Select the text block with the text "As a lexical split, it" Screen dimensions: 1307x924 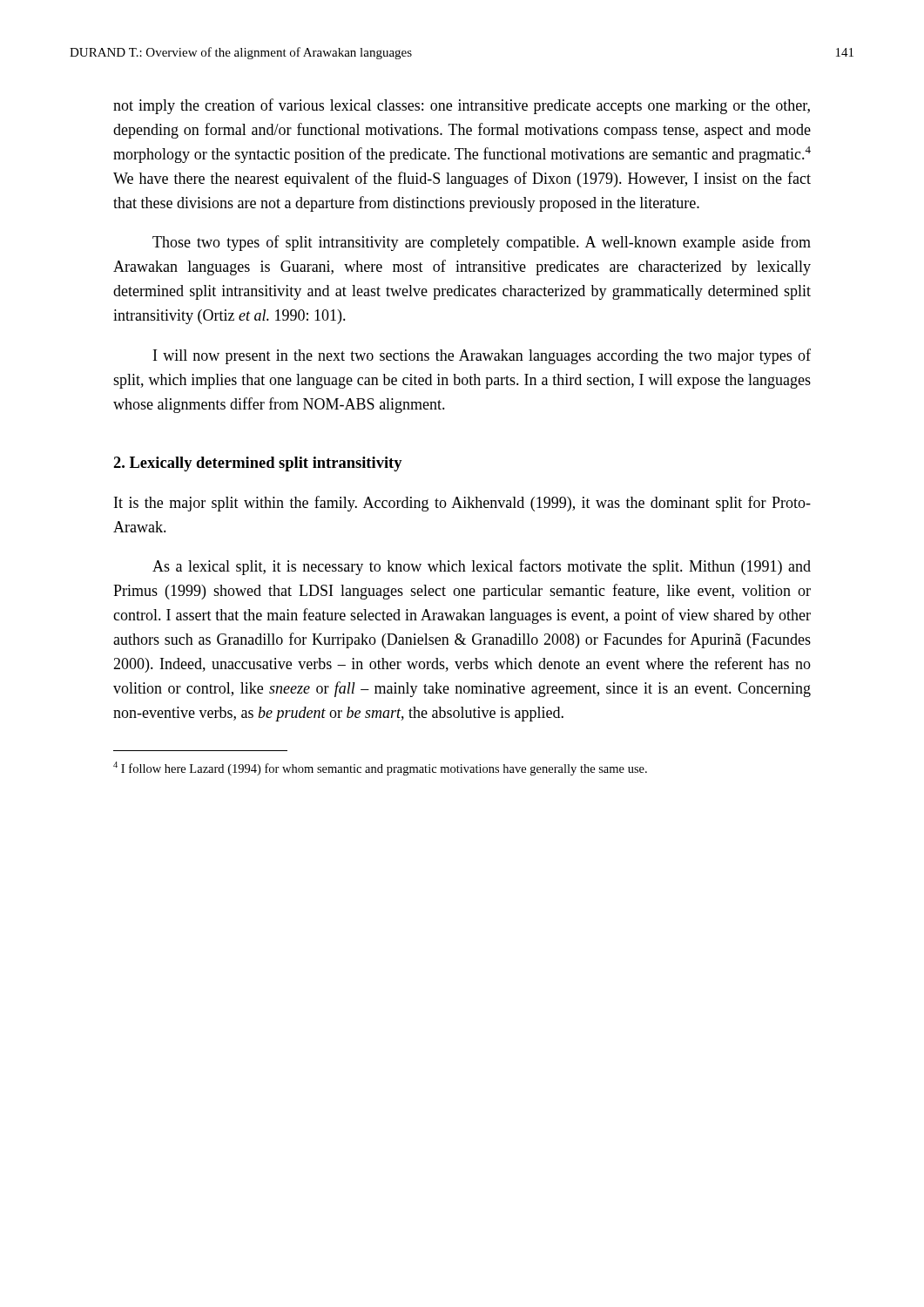pyautogui.click(x=462, y=640)
